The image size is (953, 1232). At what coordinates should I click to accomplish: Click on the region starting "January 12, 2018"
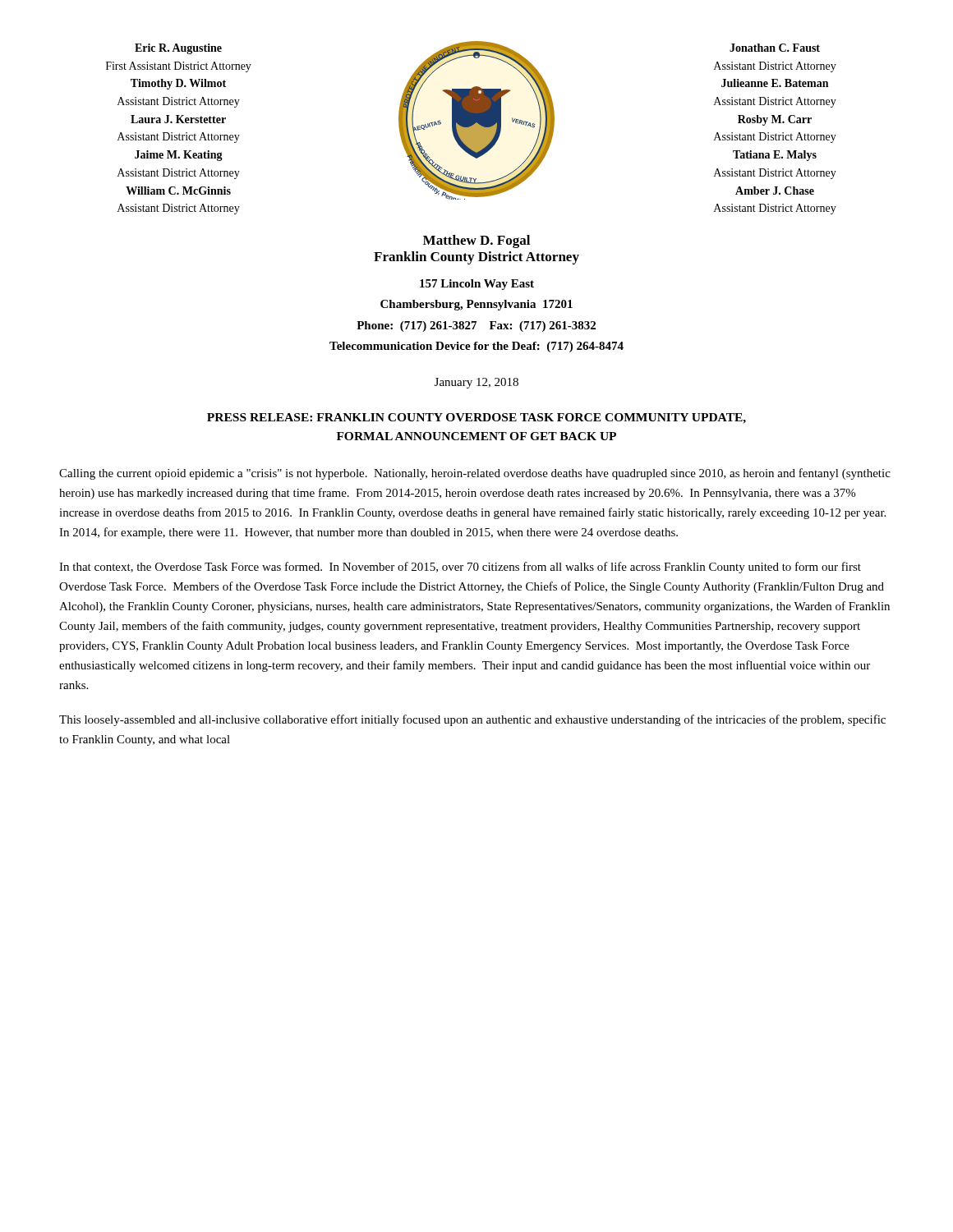476,382
